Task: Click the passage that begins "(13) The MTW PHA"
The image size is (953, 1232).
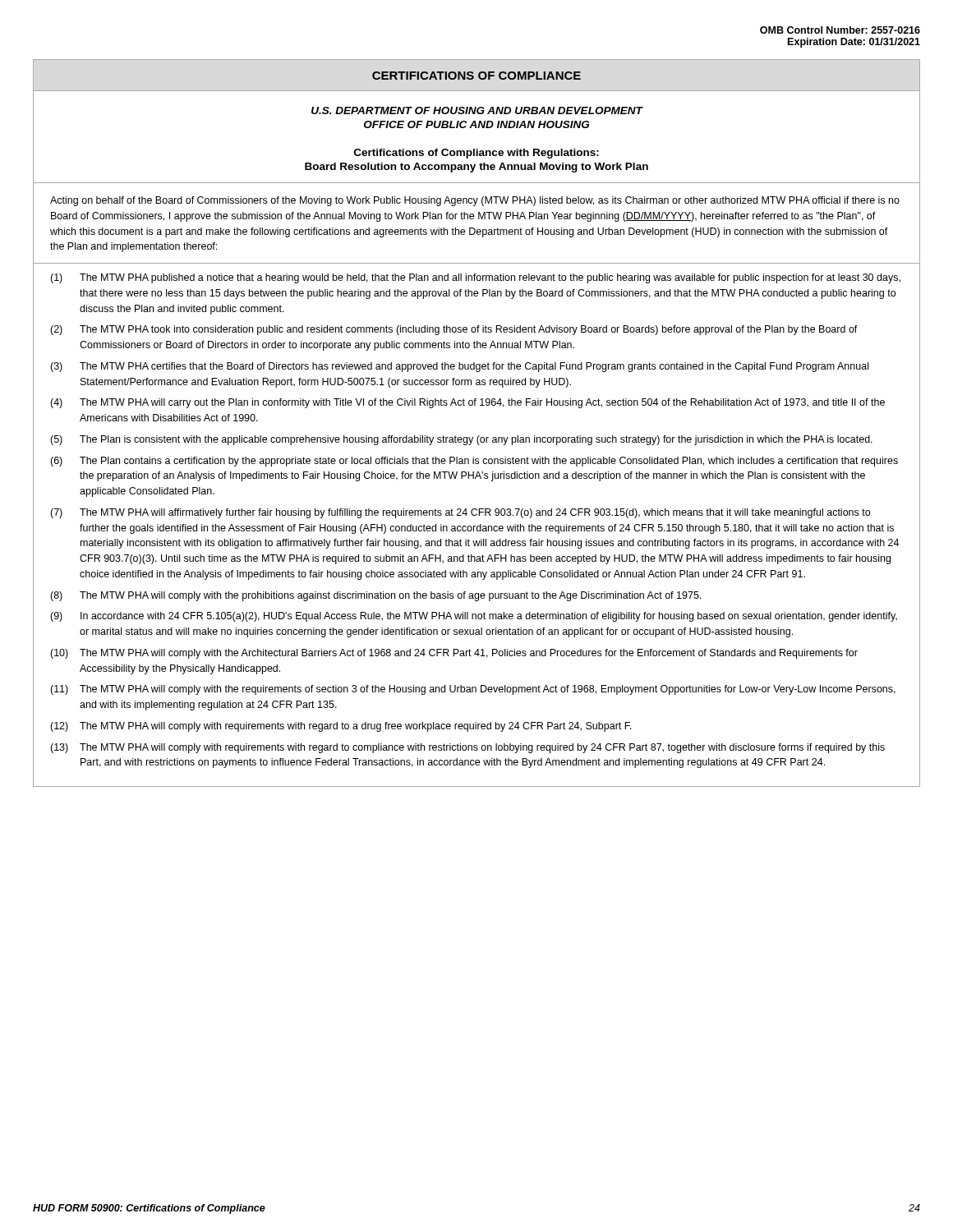Action: click(476, 755)
